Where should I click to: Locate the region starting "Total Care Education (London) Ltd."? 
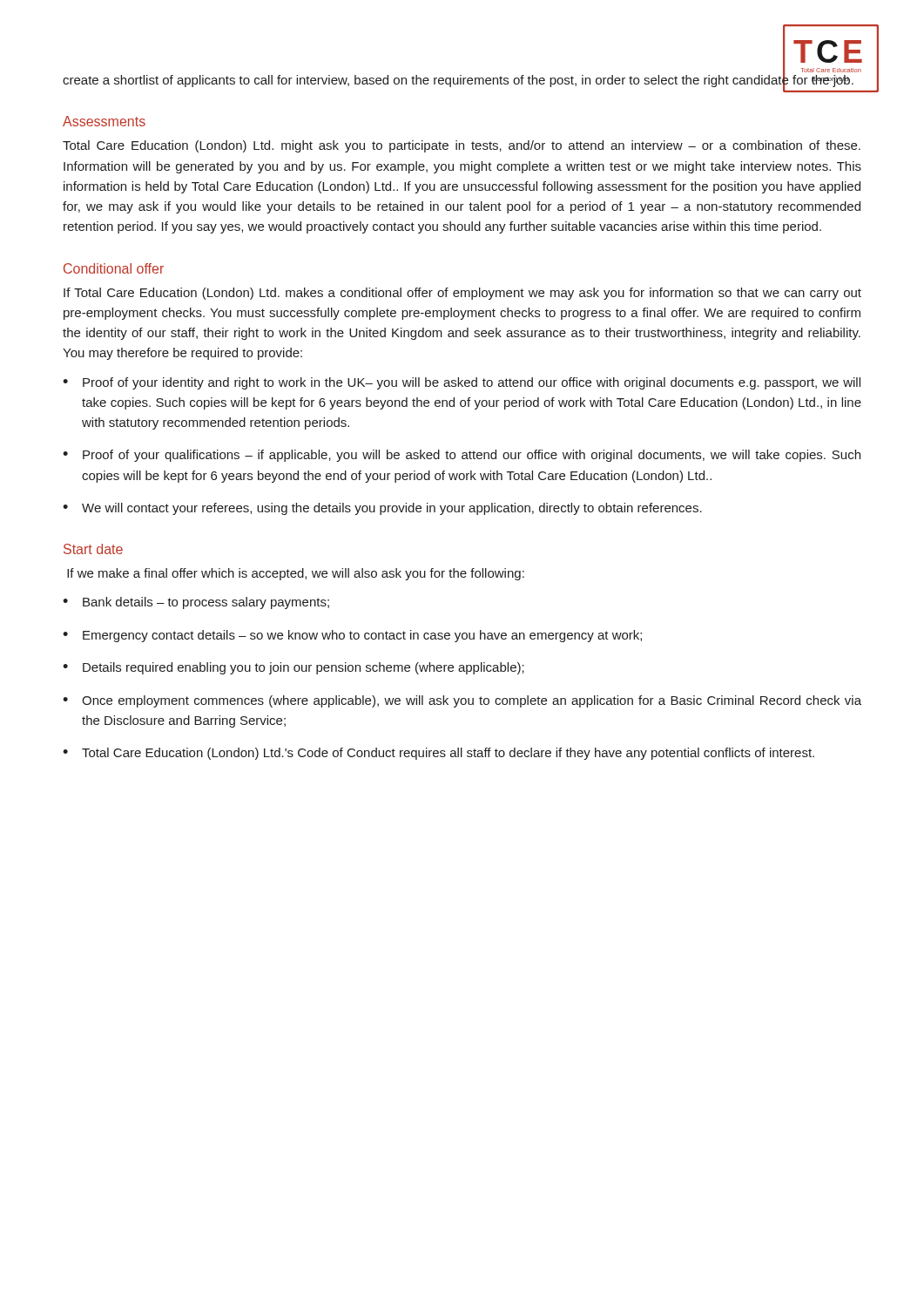pyautogui.click(x=462, y=186)
